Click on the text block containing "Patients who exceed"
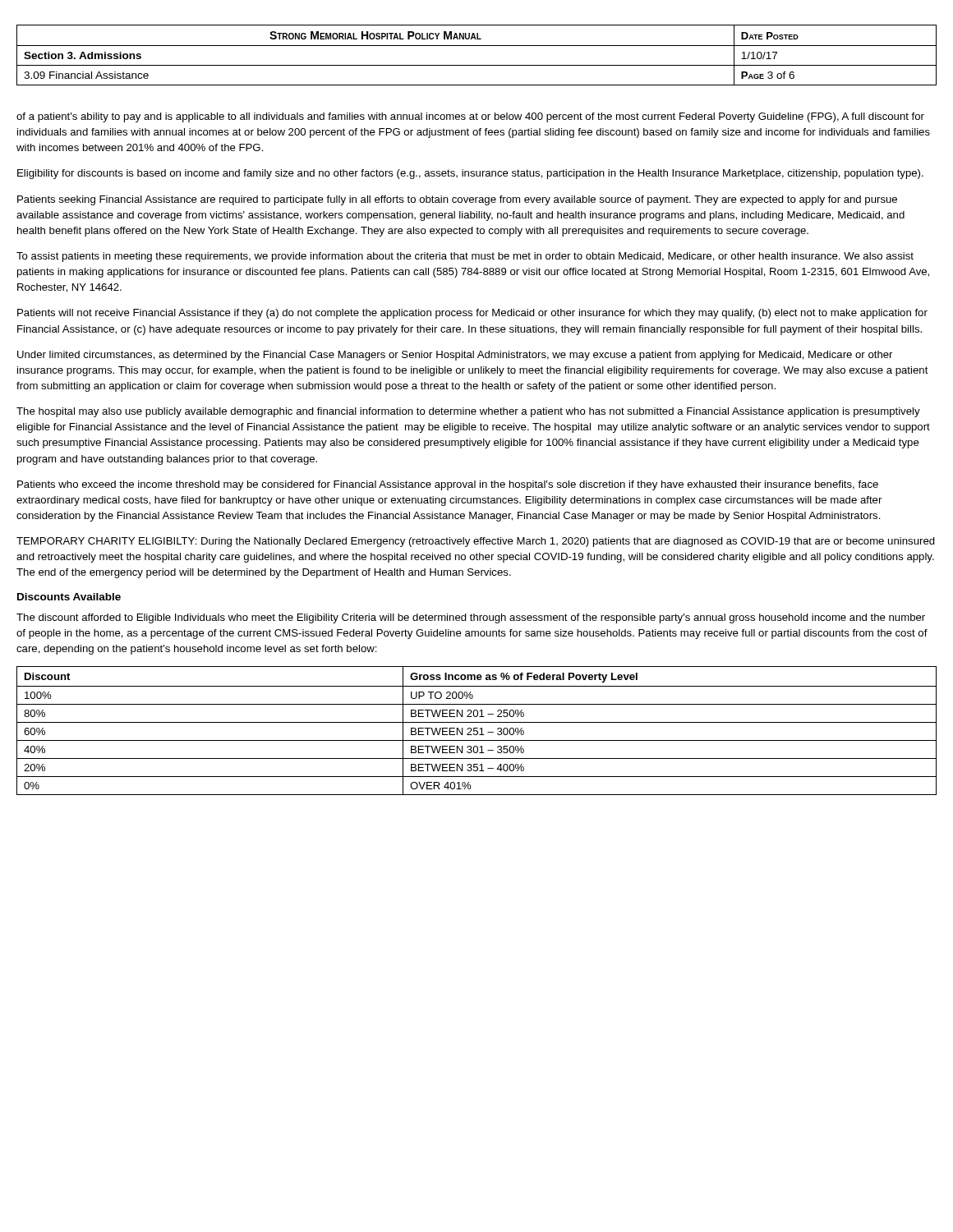This screenshot has height=1232, width=953. (449, 500)
